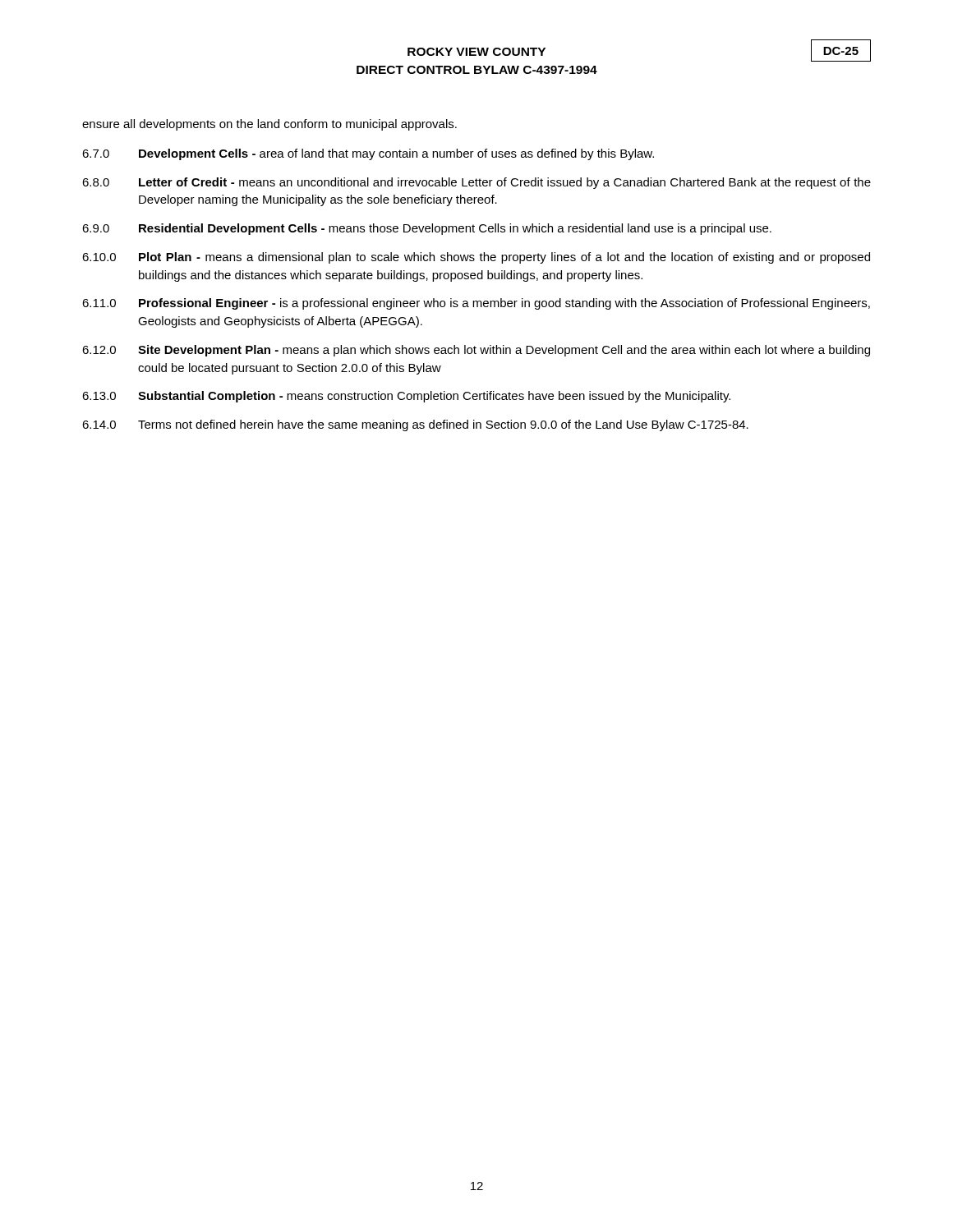Navigate to the passage starting "6.9.0 Residential Development Cells"
The width and height of the screenshot is (953, 1232).
476,228
